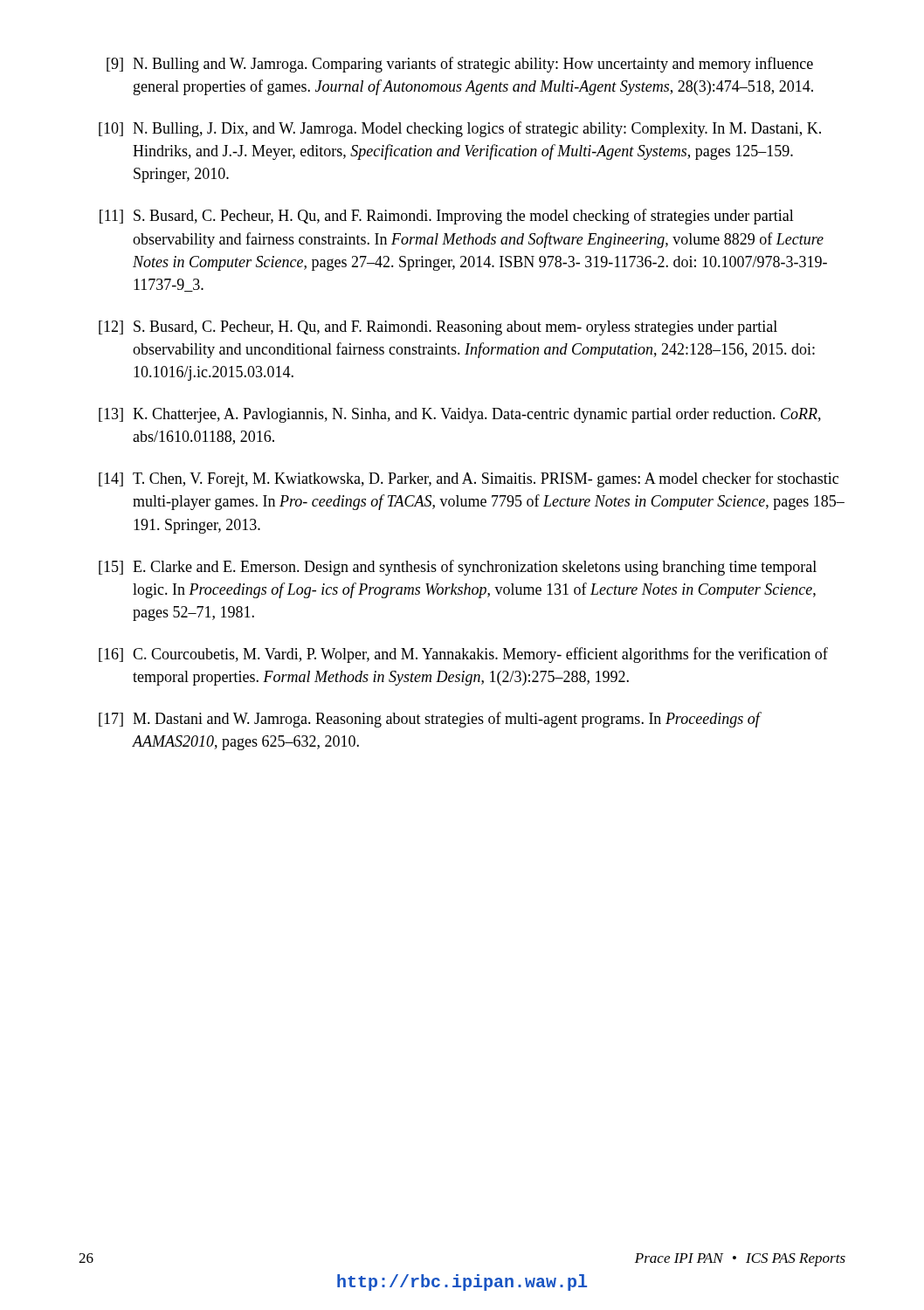Point to the text block starting "[16] C. Courcoubetis, M."

(x=462, y=665)
